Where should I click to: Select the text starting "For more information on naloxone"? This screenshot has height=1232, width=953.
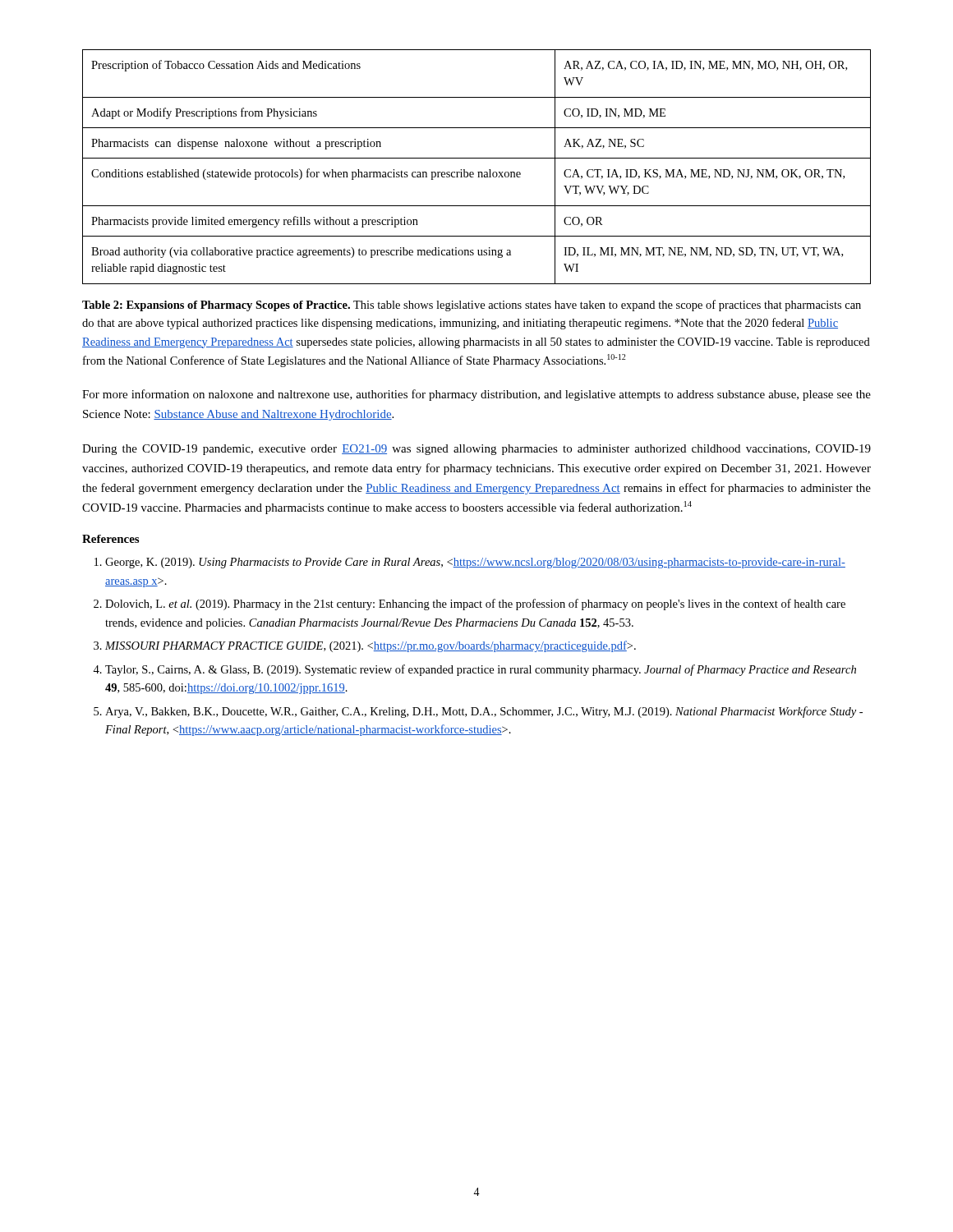point(476,404)
